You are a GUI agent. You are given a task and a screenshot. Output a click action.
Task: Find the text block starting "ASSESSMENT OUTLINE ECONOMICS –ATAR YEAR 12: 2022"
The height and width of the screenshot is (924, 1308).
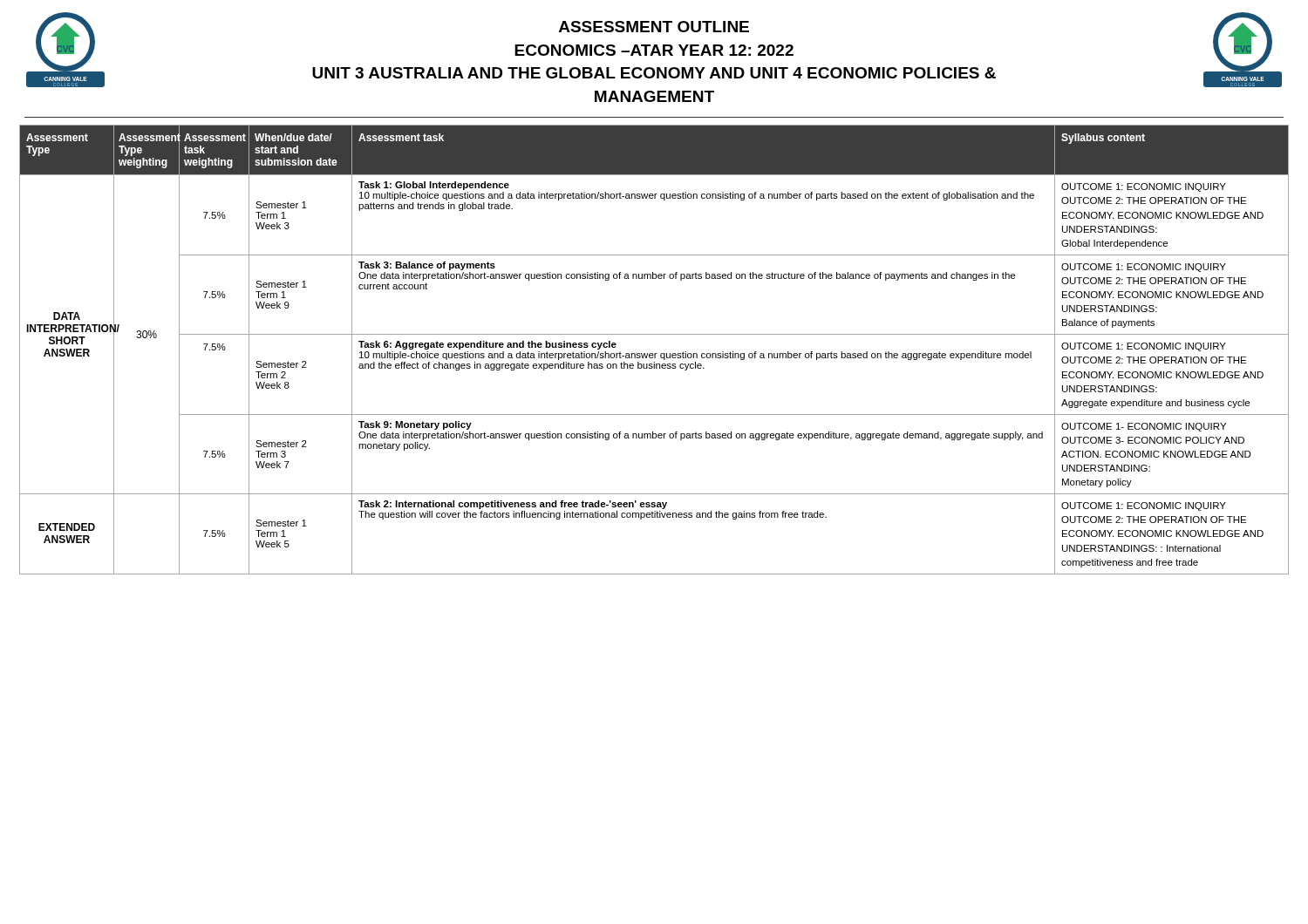click(x=654, y=62)
